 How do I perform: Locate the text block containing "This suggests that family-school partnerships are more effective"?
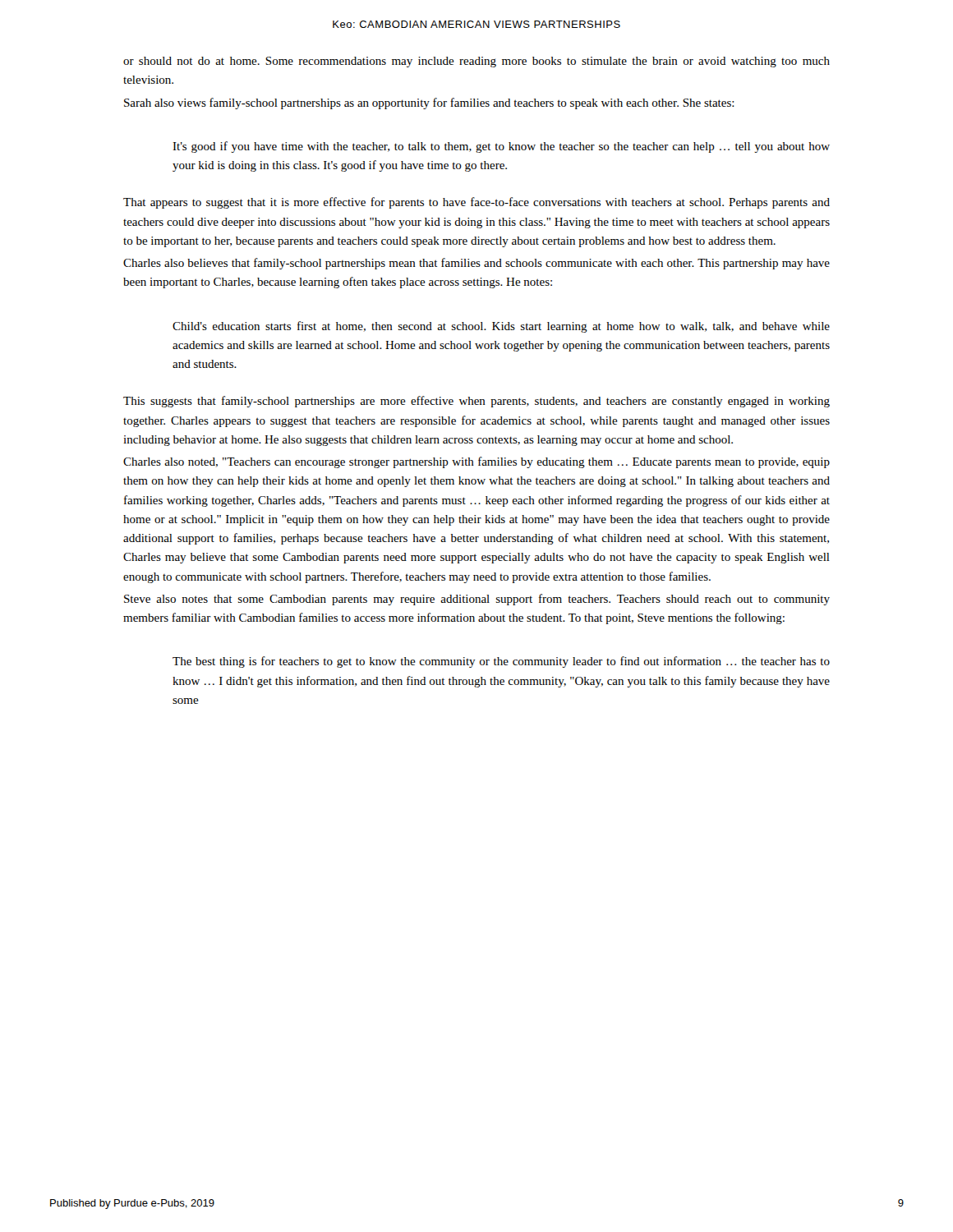pyautogui.click(x=476, y=421)
